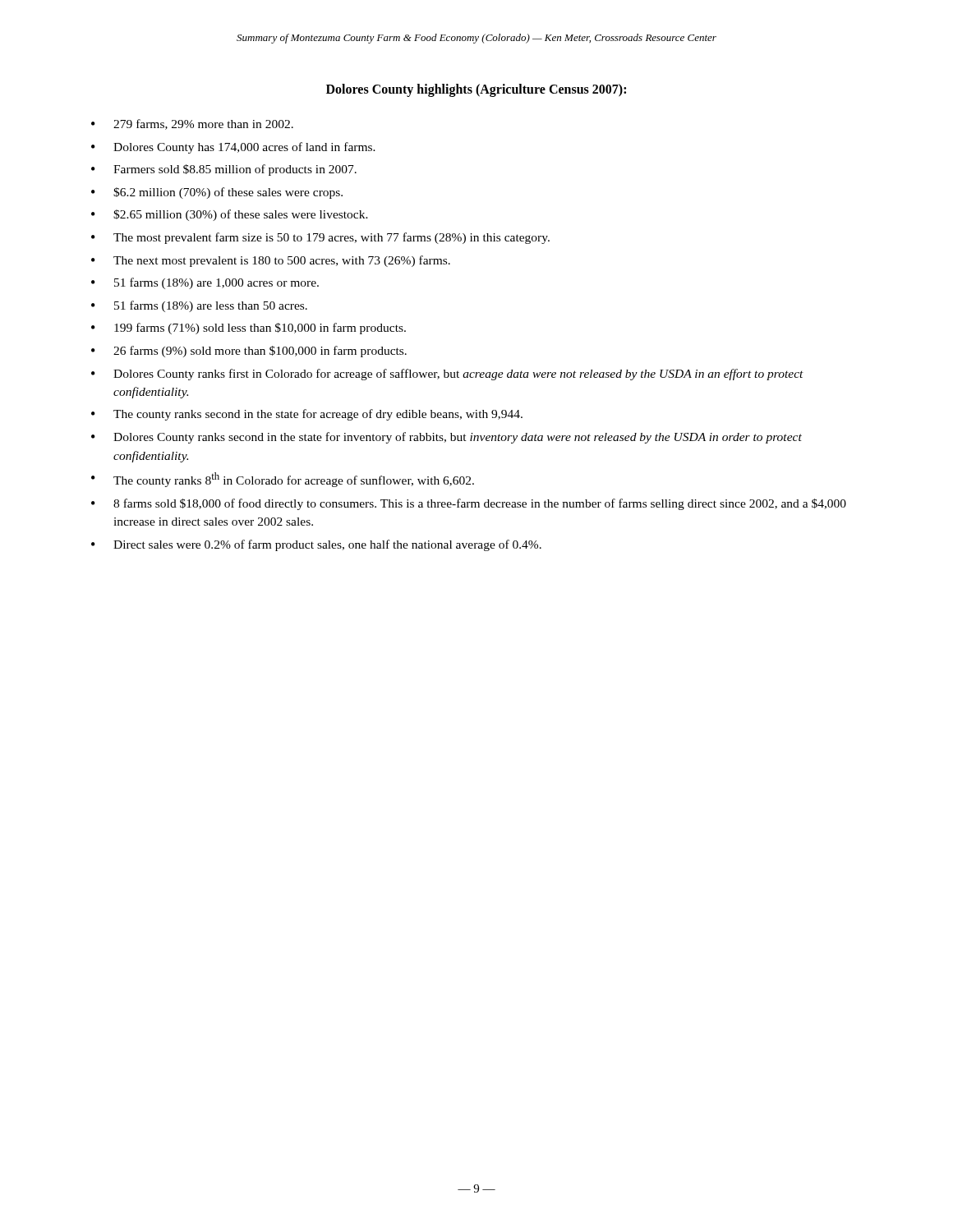This screenshot has width=953, height=1232.
Task: Click the passage that begins "• The next most"
Action: [x=271, y=261]
